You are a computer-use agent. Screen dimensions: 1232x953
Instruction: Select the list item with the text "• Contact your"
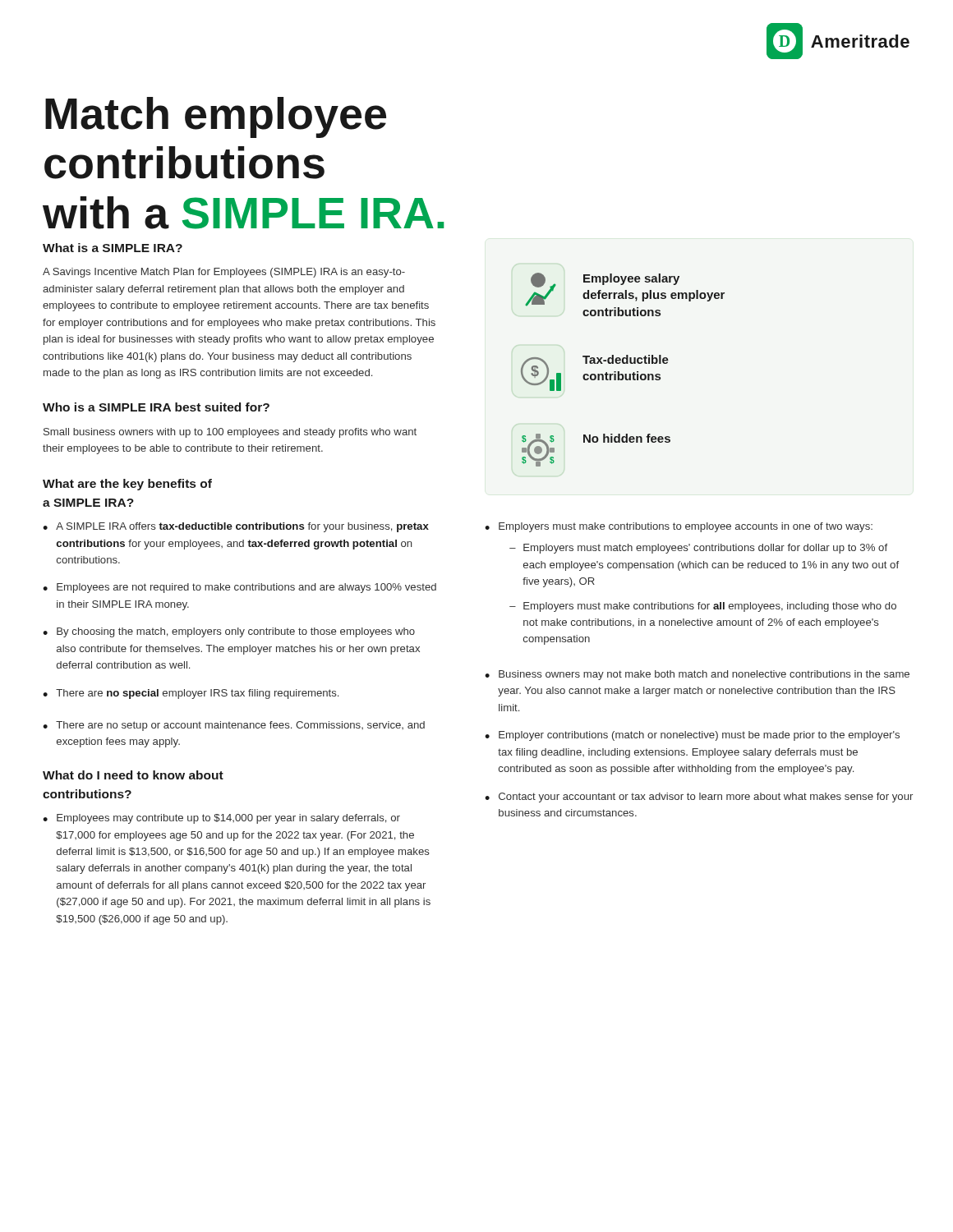point(699,805)
